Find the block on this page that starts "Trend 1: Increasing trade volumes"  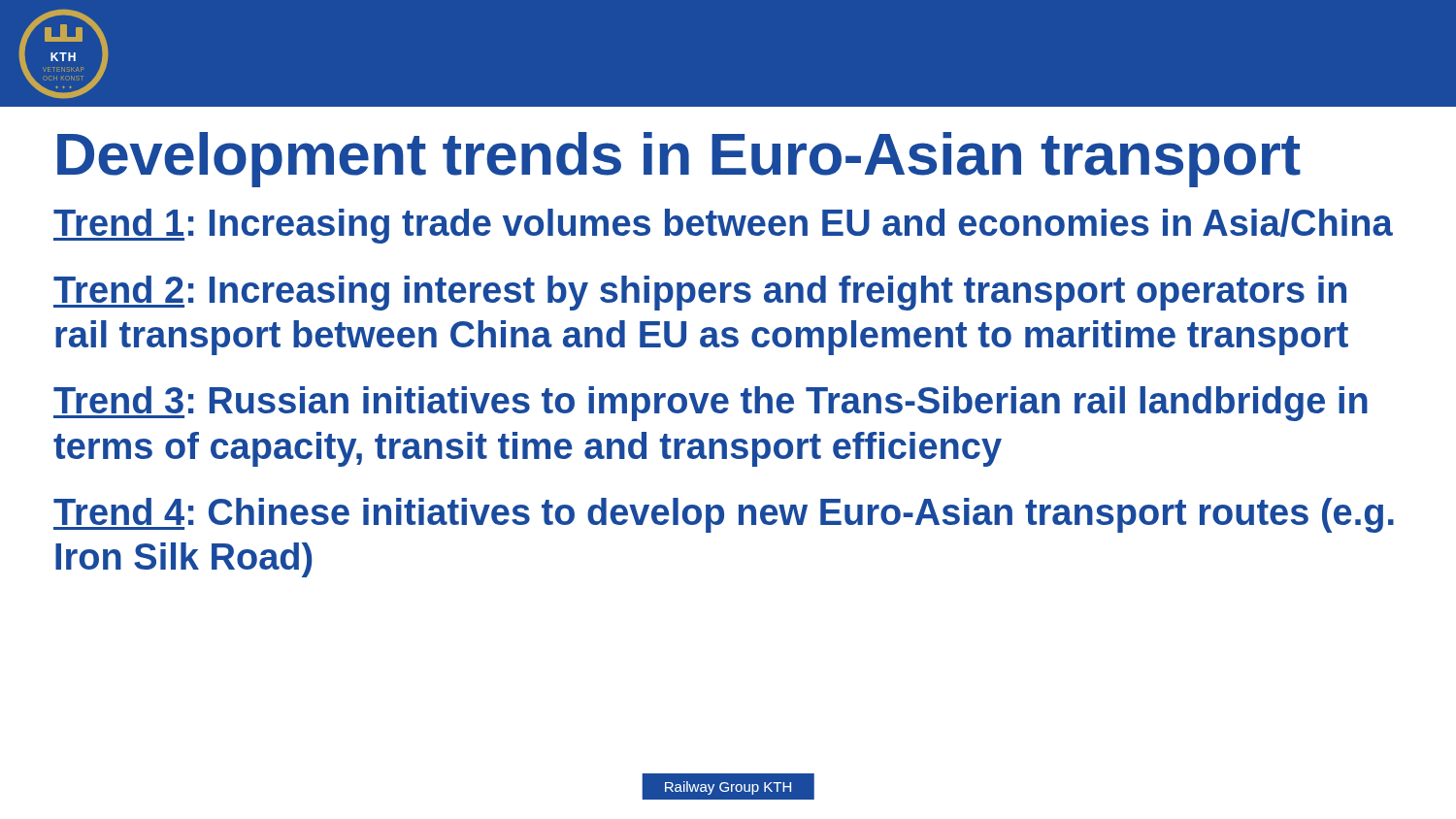(733, 224)
